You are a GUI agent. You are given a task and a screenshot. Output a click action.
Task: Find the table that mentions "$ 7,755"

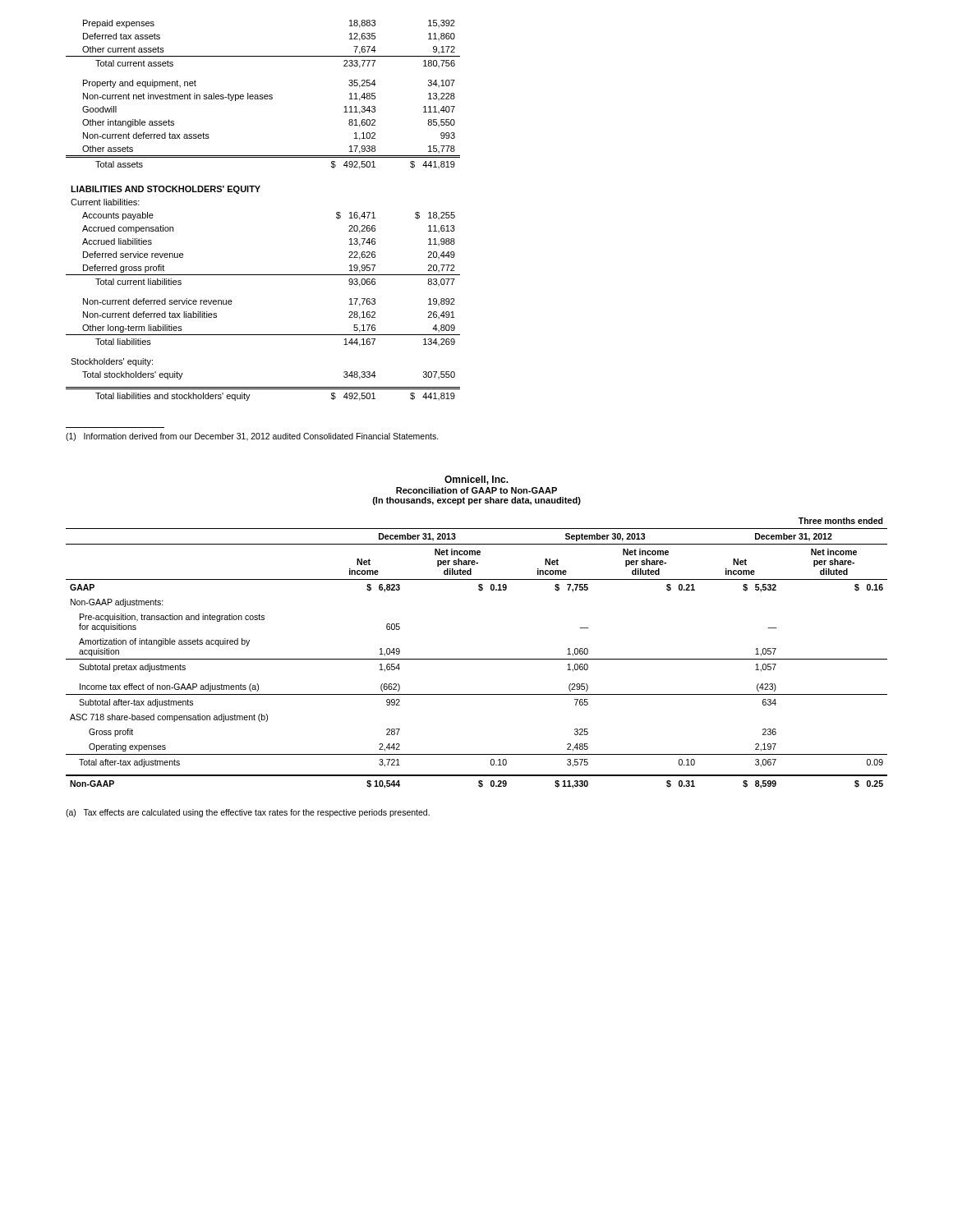[x=476, y=652]
